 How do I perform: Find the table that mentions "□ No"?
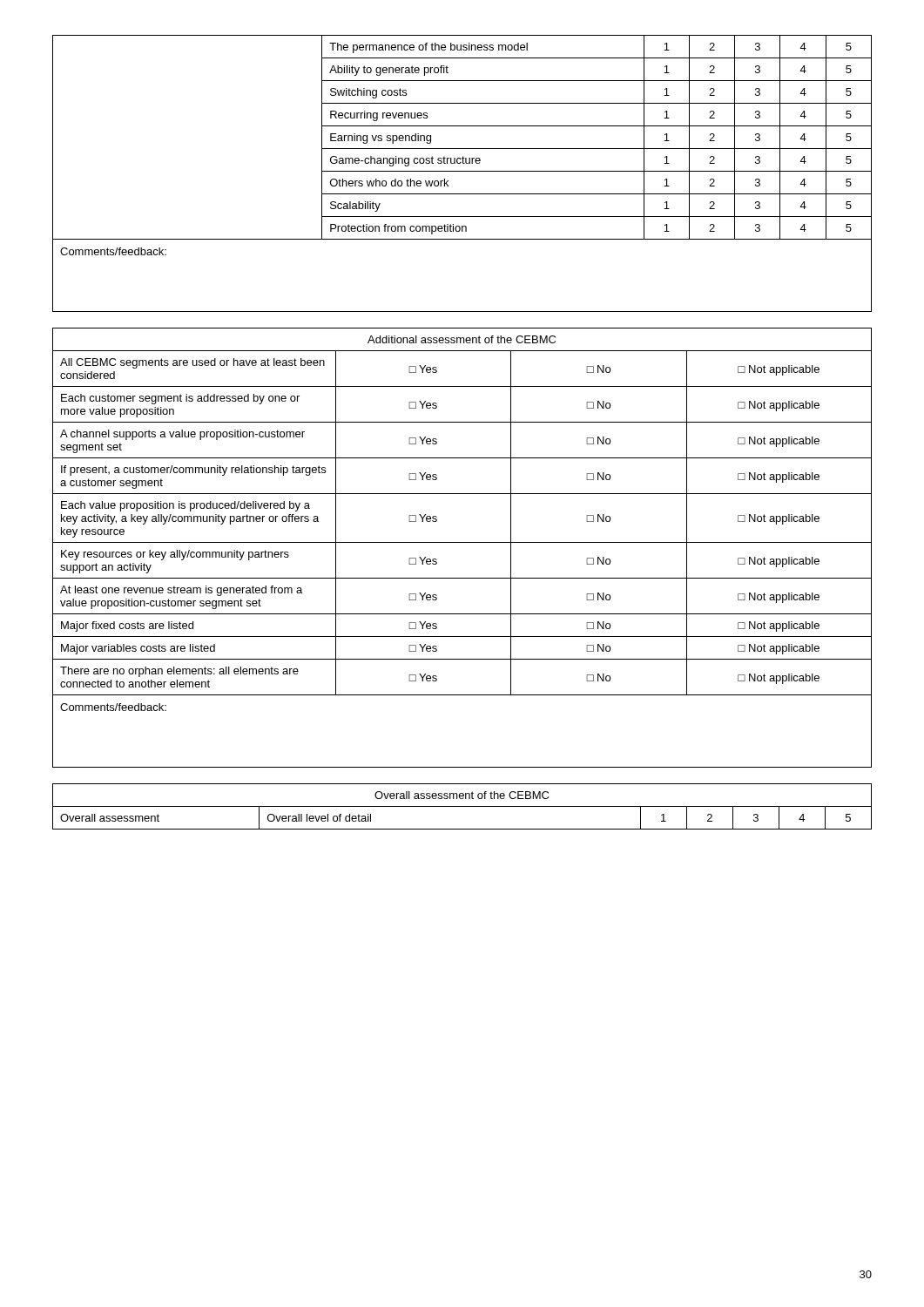coord(462,548)
